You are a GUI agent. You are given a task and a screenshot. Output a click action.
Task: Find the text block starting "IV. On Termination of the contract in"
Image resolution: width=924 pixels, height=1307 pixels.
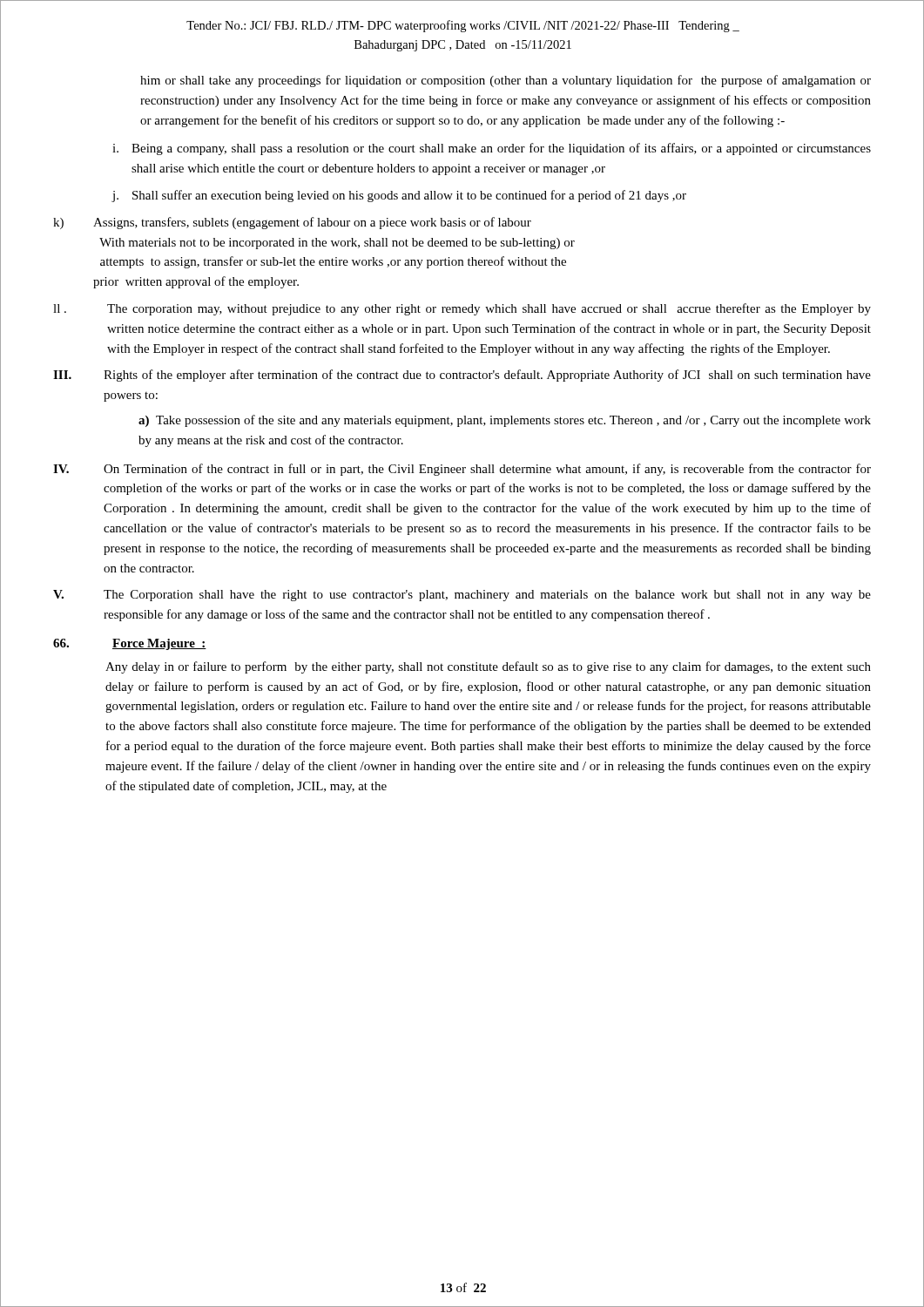click(x=462, y=518)
